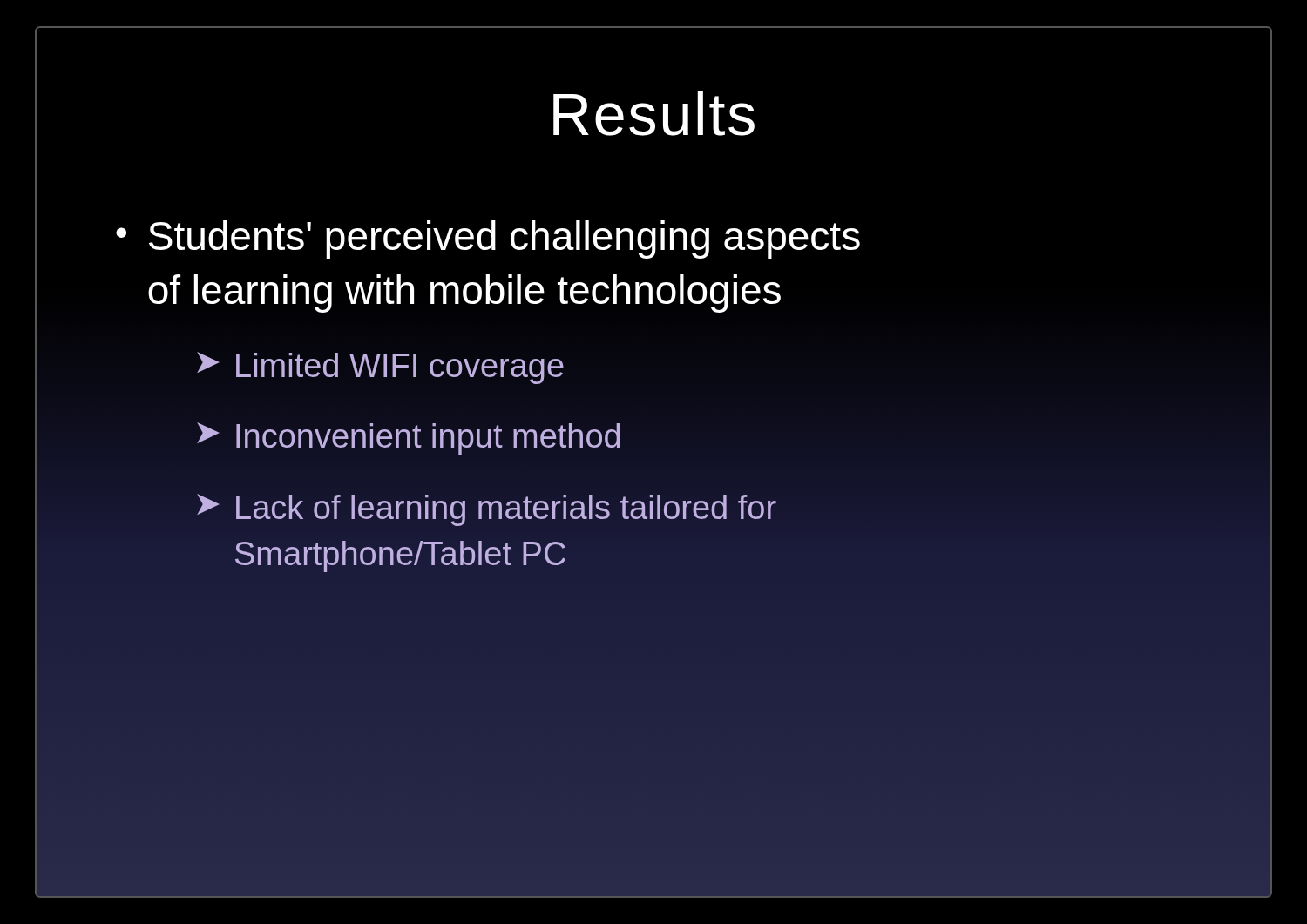Locate the text block starting "➤ Inconvenient input method"
This screenshot has width=1307, height=924.
click(x=408, y=437)
